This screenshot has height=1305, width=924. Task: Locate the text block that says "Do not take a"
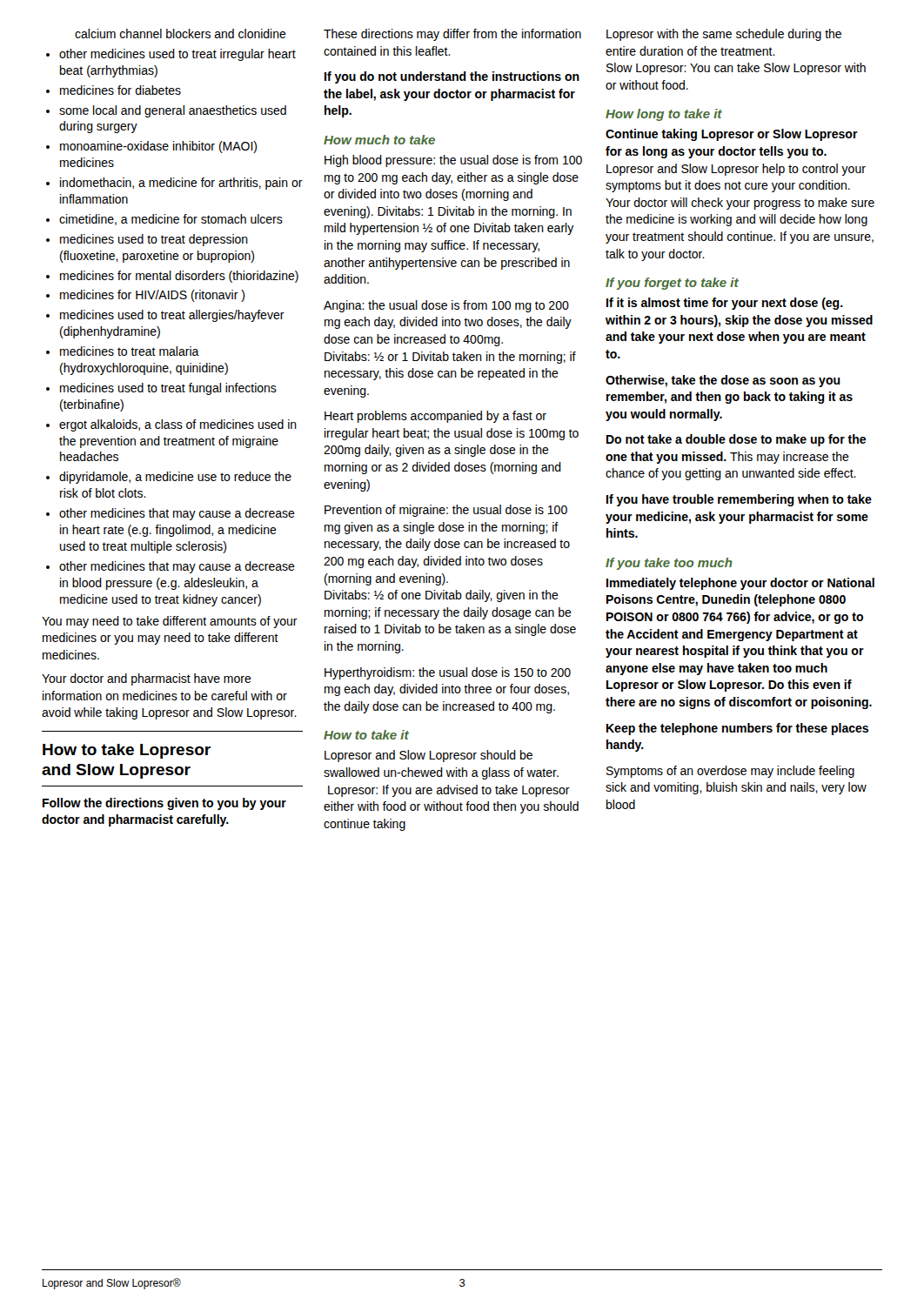tap(736, 457)
